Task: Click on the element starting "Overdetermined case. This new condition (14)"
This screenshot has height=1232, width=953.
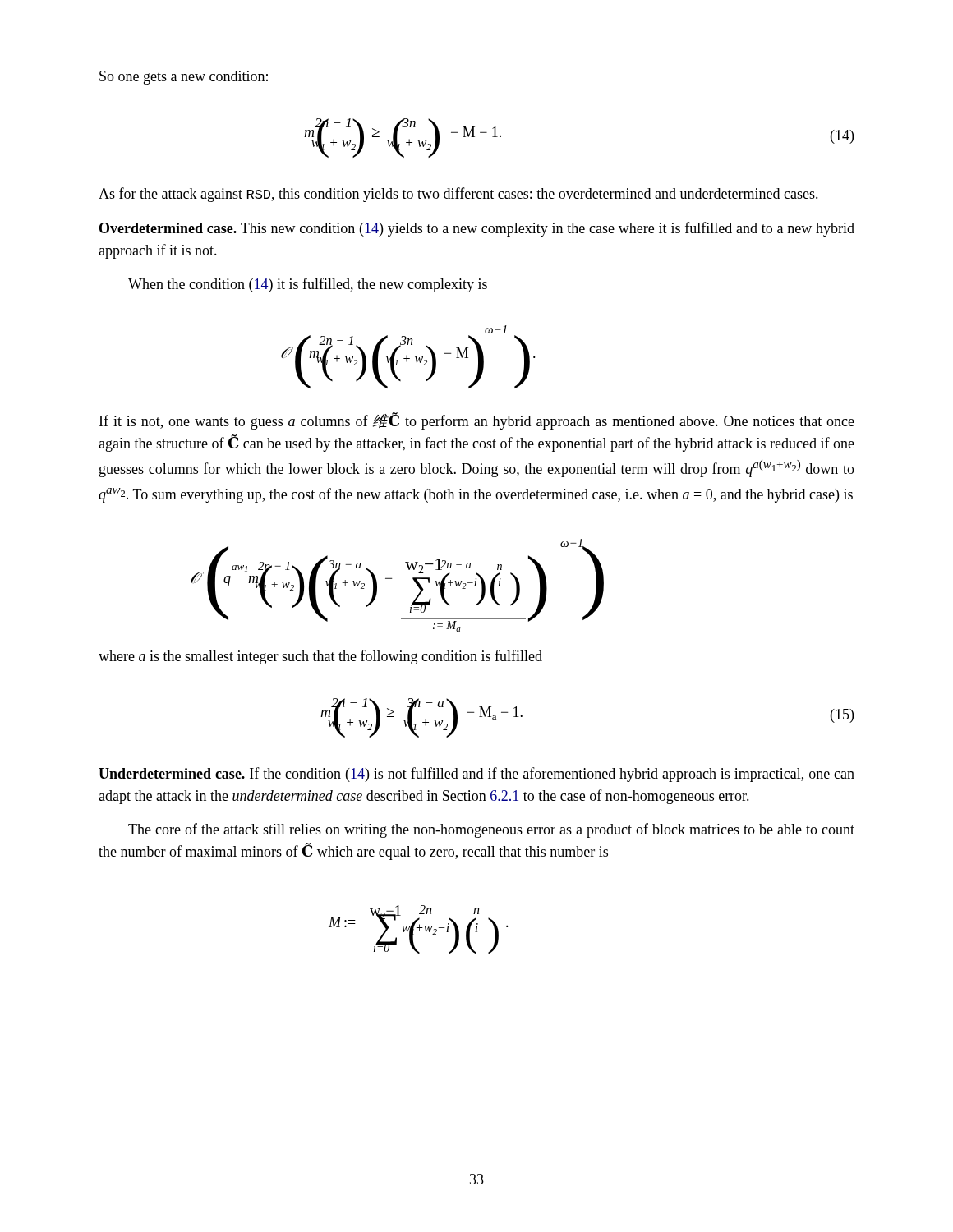Action: click(x=476, y=239)
